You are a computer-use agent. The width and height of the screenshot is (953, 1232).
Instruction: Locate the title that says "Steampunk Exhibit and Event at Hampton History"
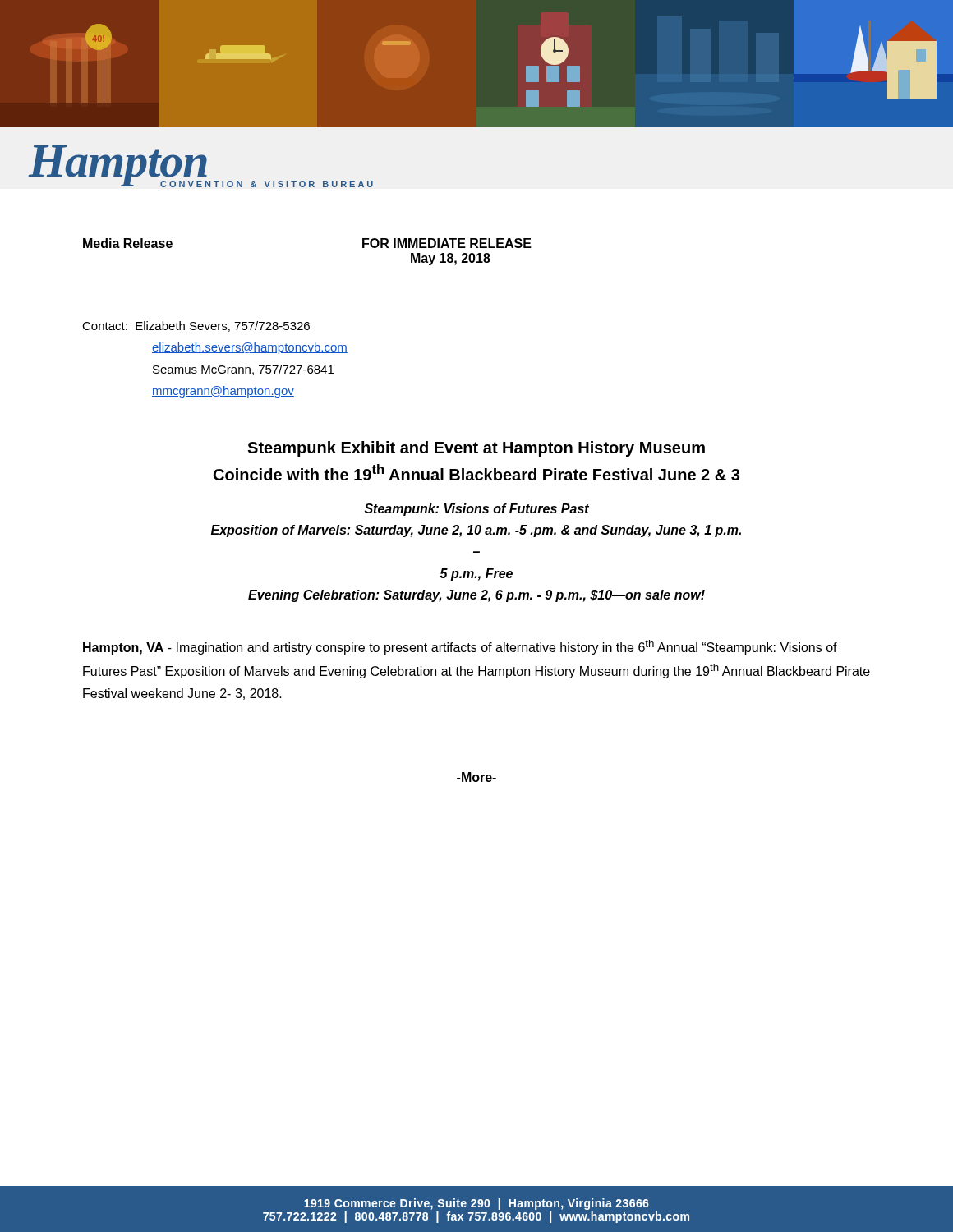476,461
